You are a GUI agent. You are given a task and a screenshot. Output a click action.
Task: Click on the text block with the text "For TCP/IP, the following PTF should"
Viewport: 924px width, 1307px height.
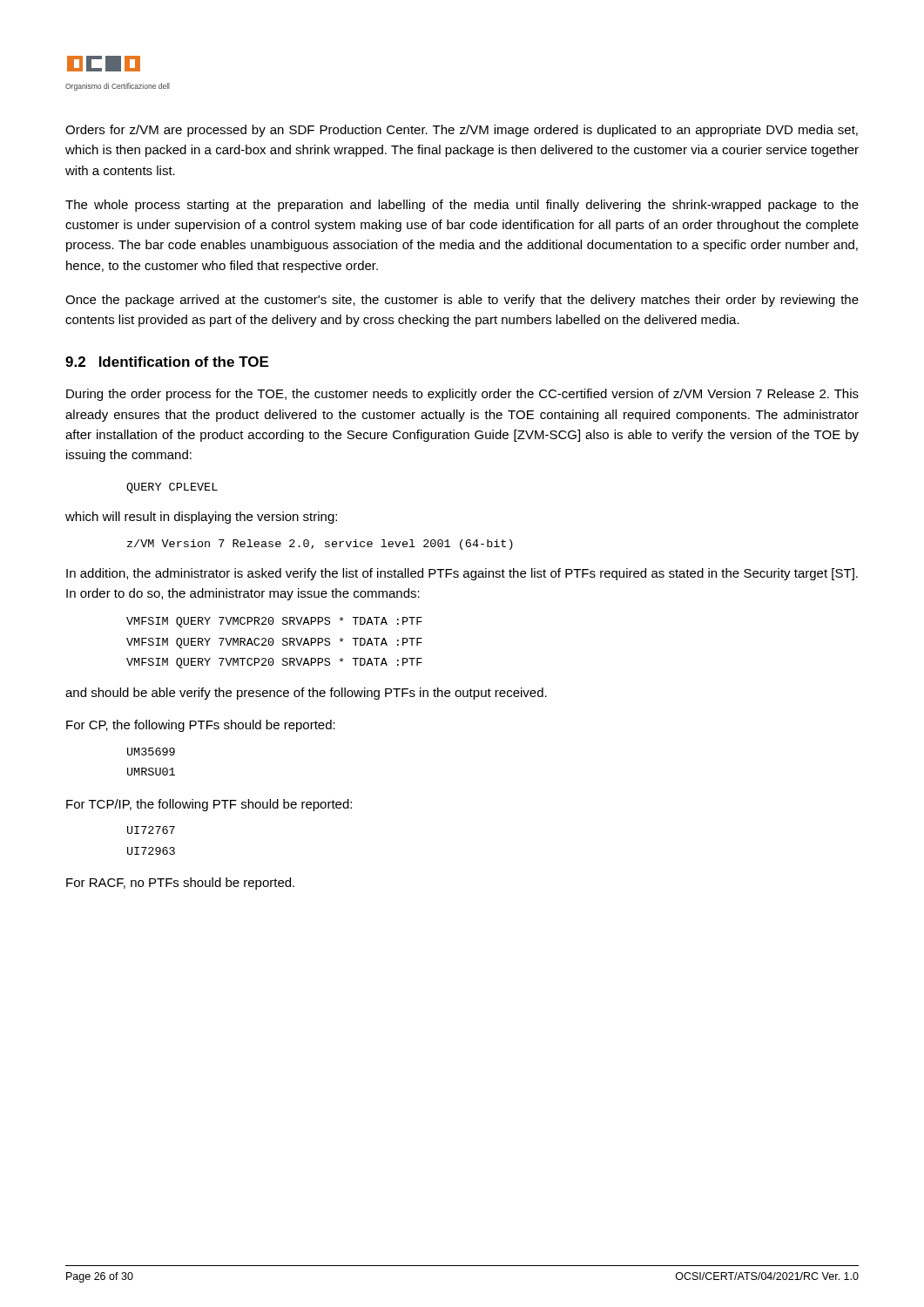coord(209,804)
